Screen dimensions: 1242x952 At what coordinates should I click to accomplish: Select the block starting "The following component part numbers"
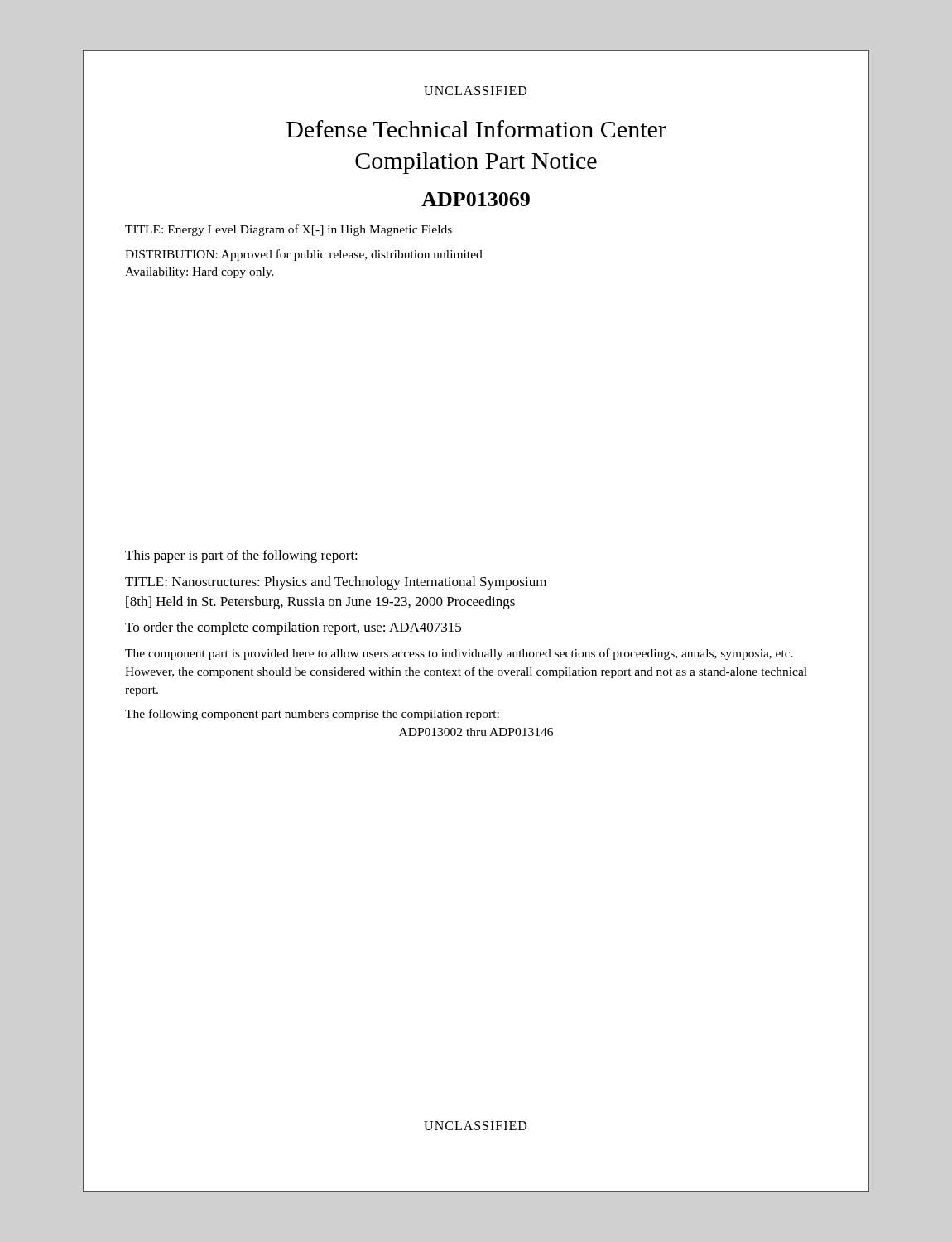[x=476, y=724]
